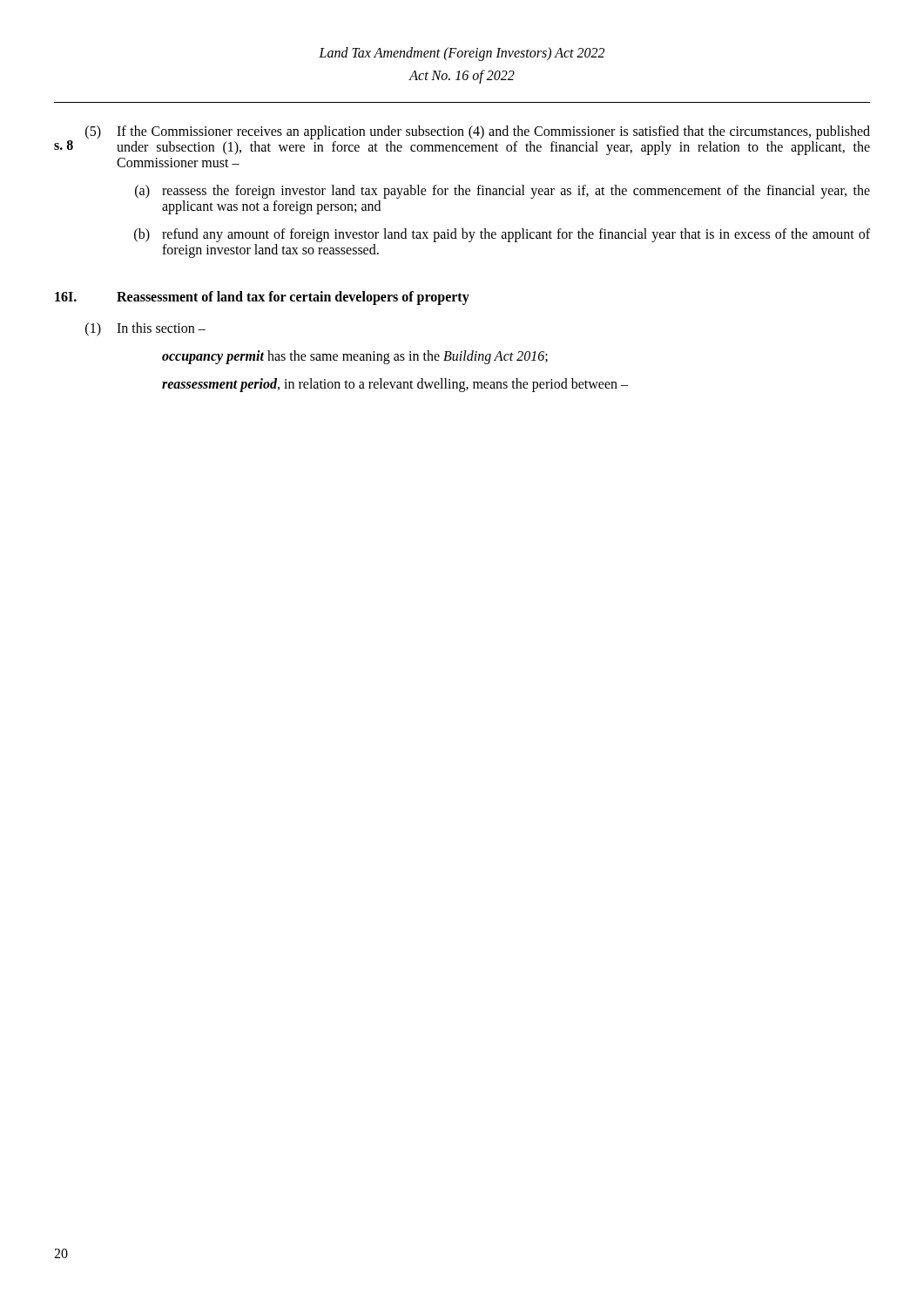Find the passage starting "(5) If the"
Screen dimensions: 1307x924
(462, 191)
